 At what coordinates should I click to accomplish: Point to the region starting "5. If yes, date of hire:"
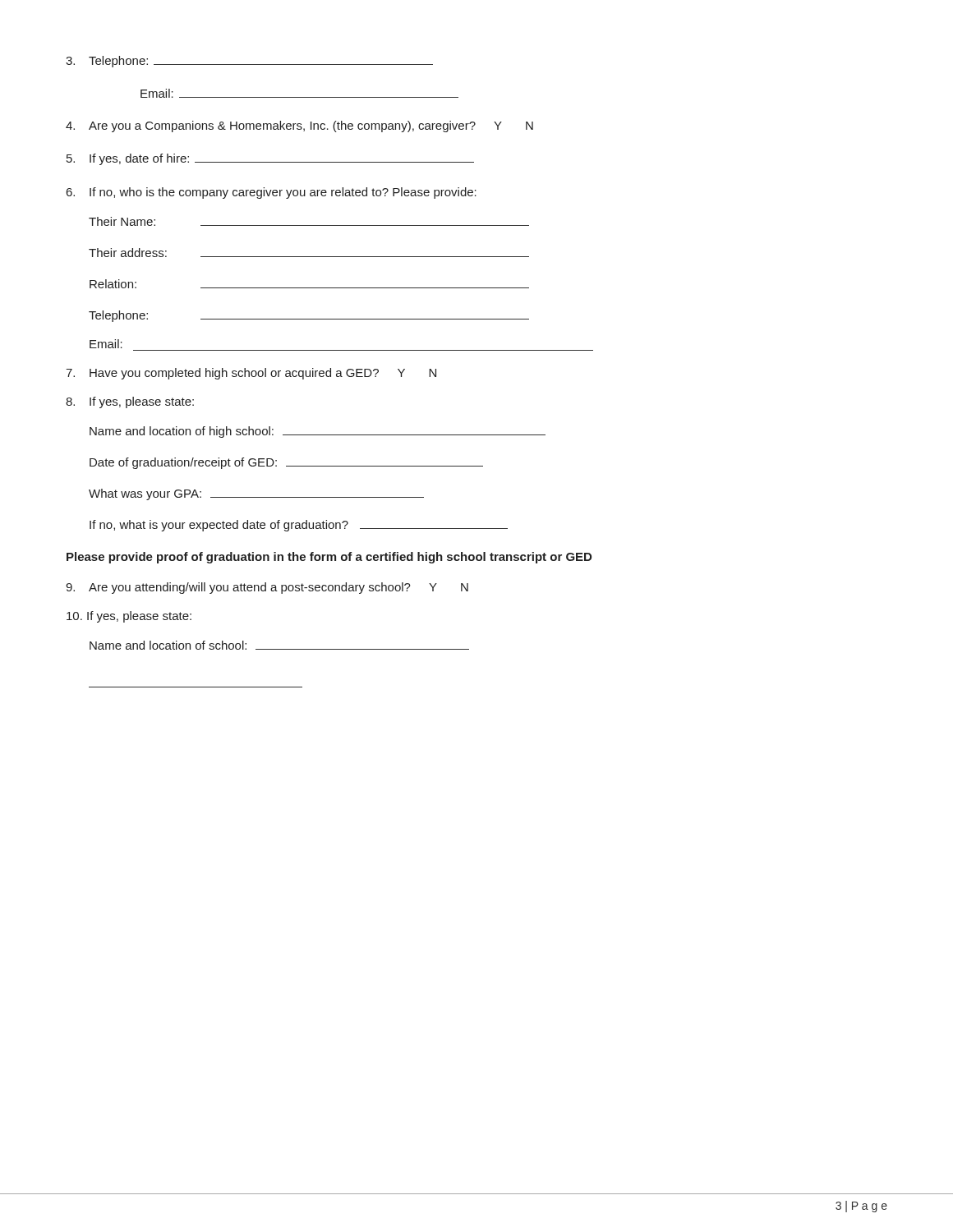[270, 156]
